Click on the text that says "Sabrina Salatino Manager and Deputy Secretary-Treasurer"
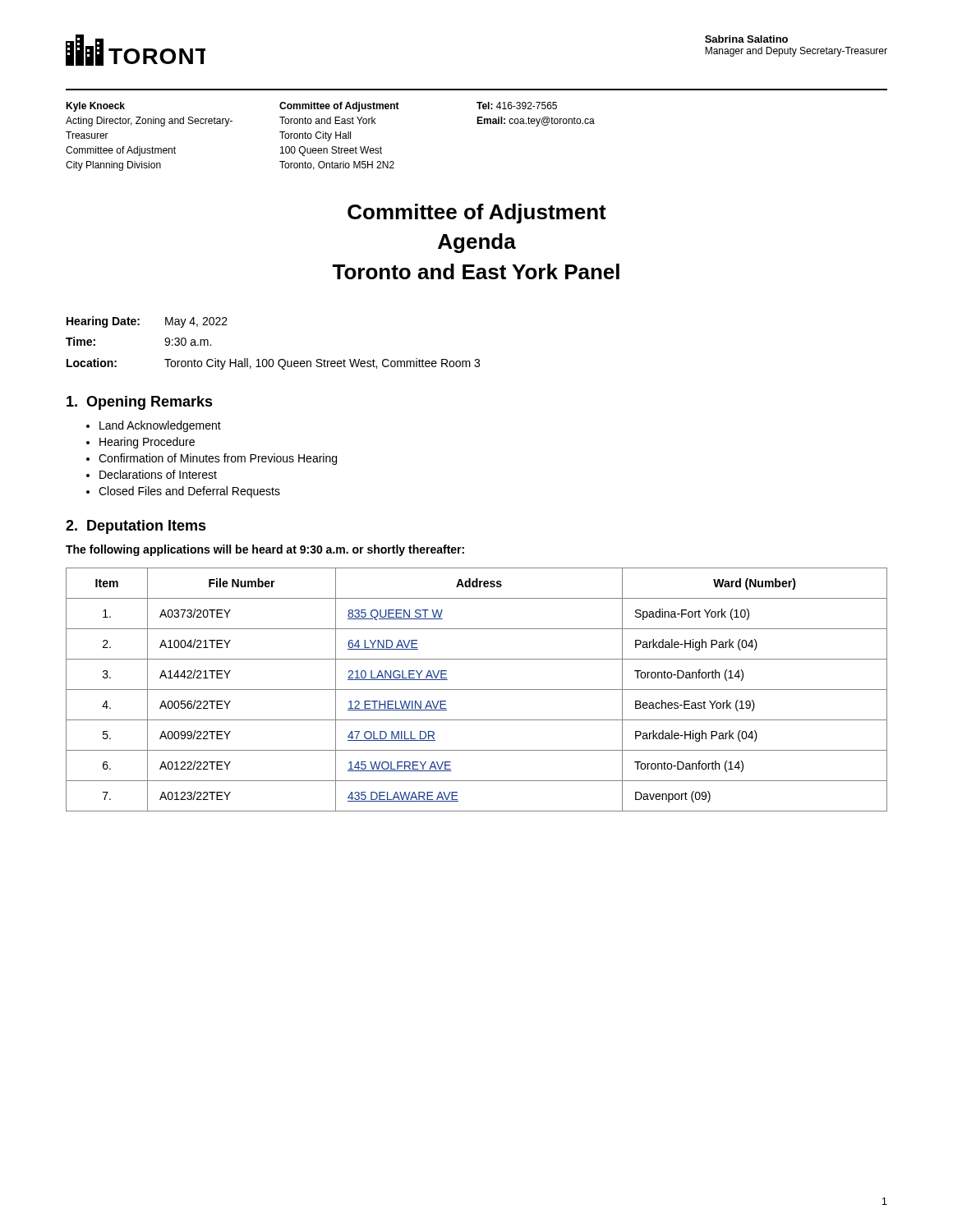The height and width of the screenshot is (1232, 953). (796, 45)
